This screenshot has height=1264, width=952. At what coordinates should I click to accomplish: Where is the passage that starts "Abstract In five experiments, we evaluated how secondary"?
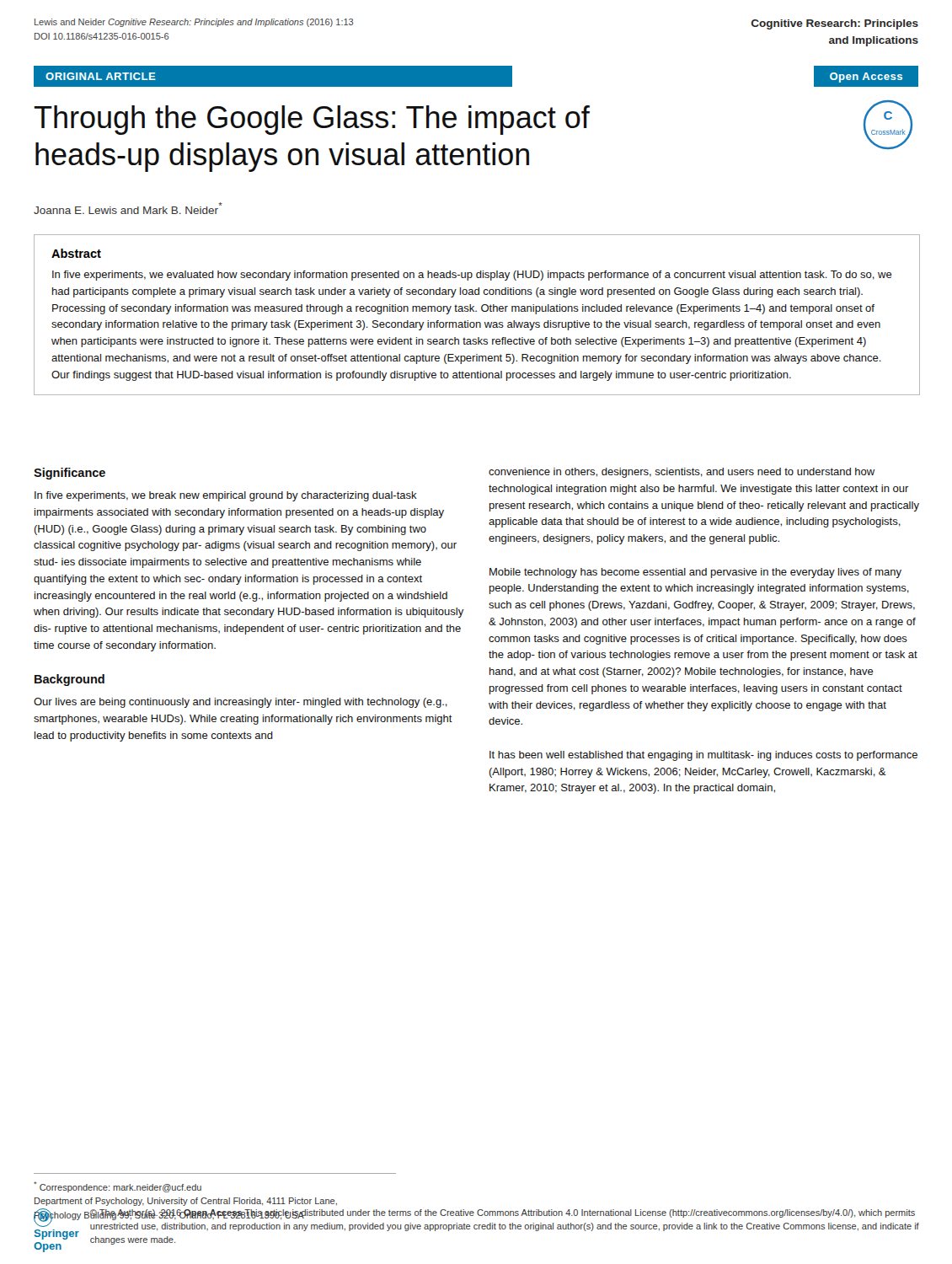pos(477,315)
